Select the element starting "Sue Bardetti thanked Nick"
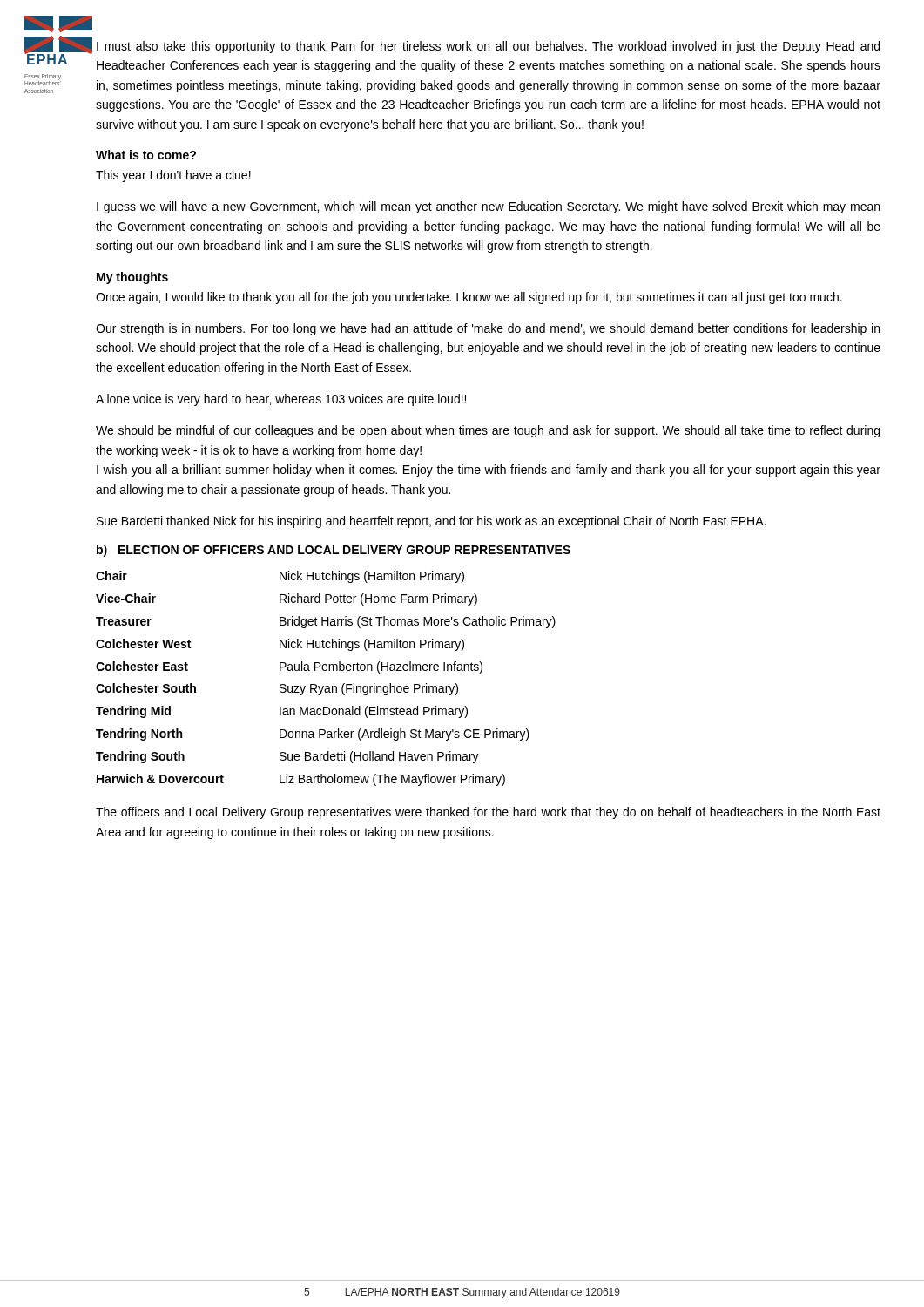Viewport: 924px width, 1307px height. coord(431,521)
